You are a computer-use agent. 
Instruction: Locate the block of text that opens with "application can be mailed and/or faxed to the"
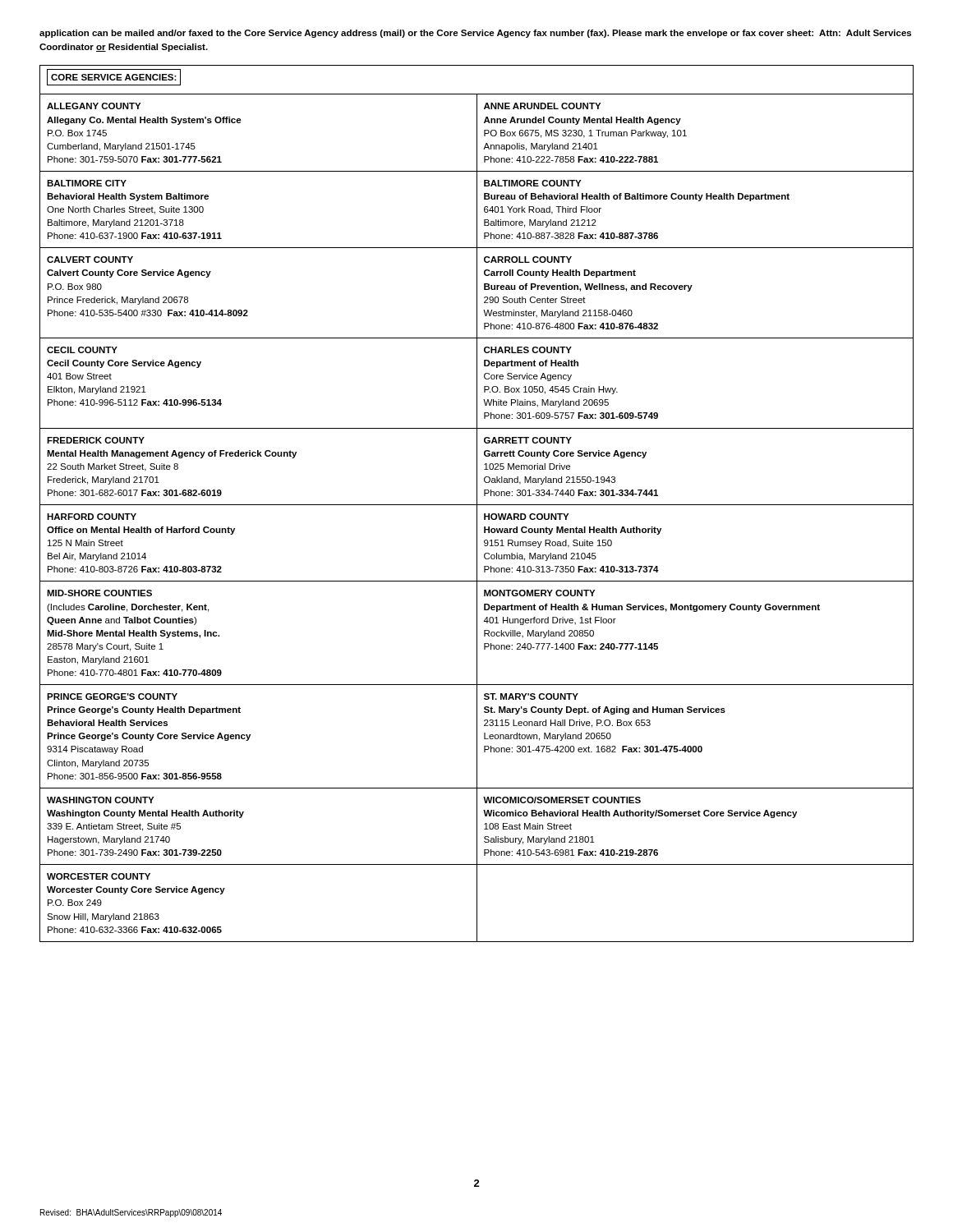tap(476, 40)
